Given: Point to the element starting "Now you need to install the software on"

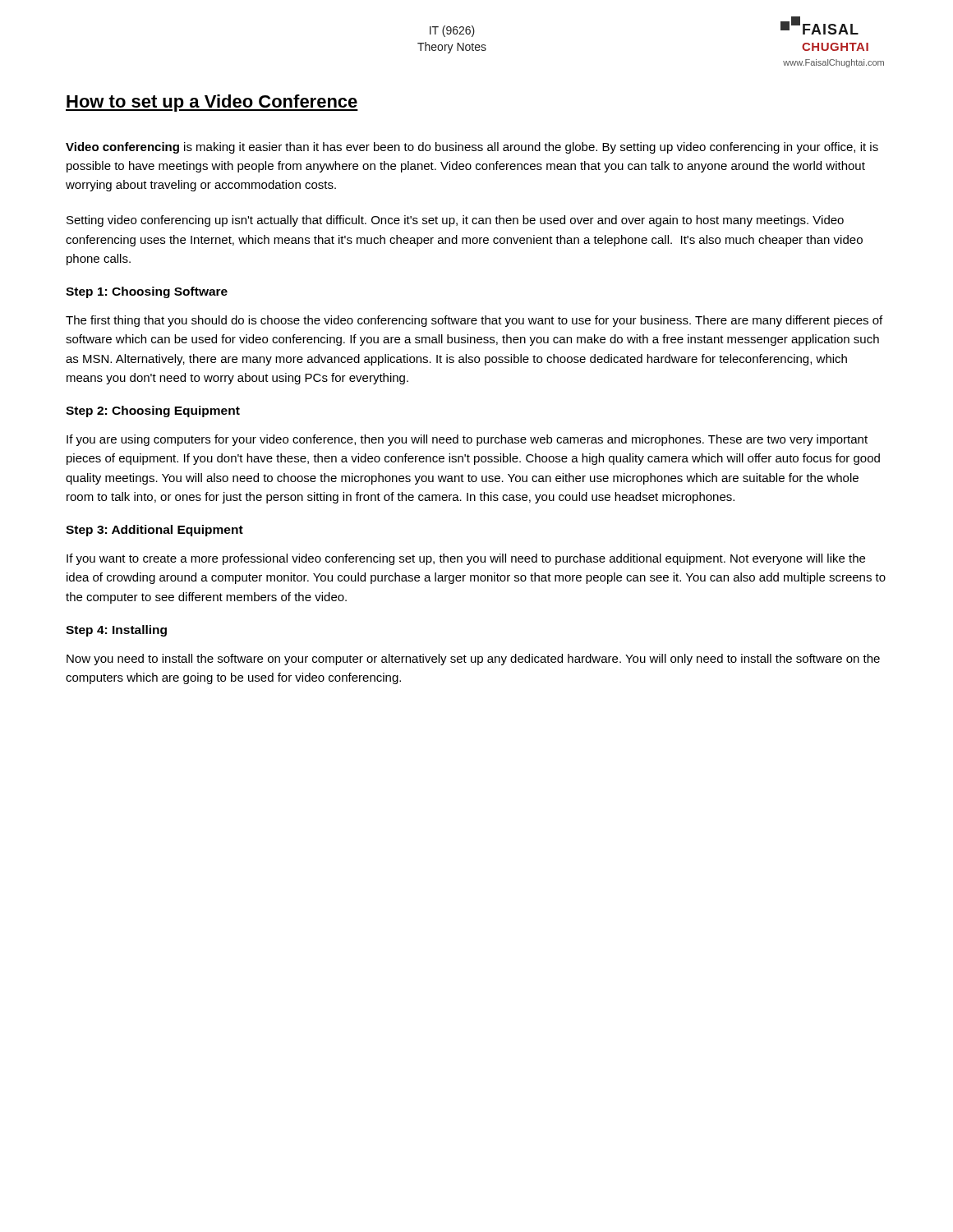Looking at the screenshot, I should coord(473,668).
